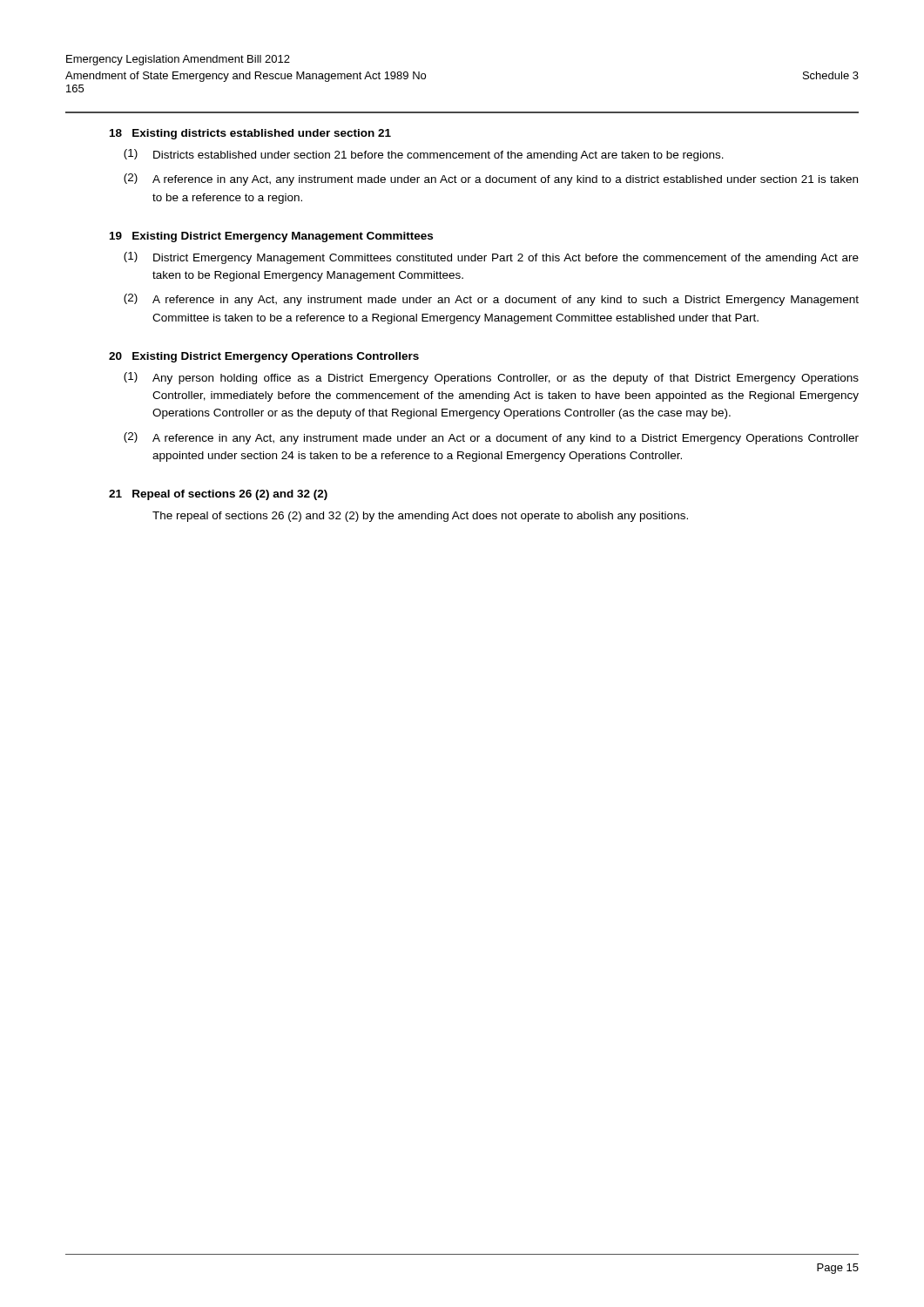Select the region starting "Districts established under section 21"

pos(438,155)
